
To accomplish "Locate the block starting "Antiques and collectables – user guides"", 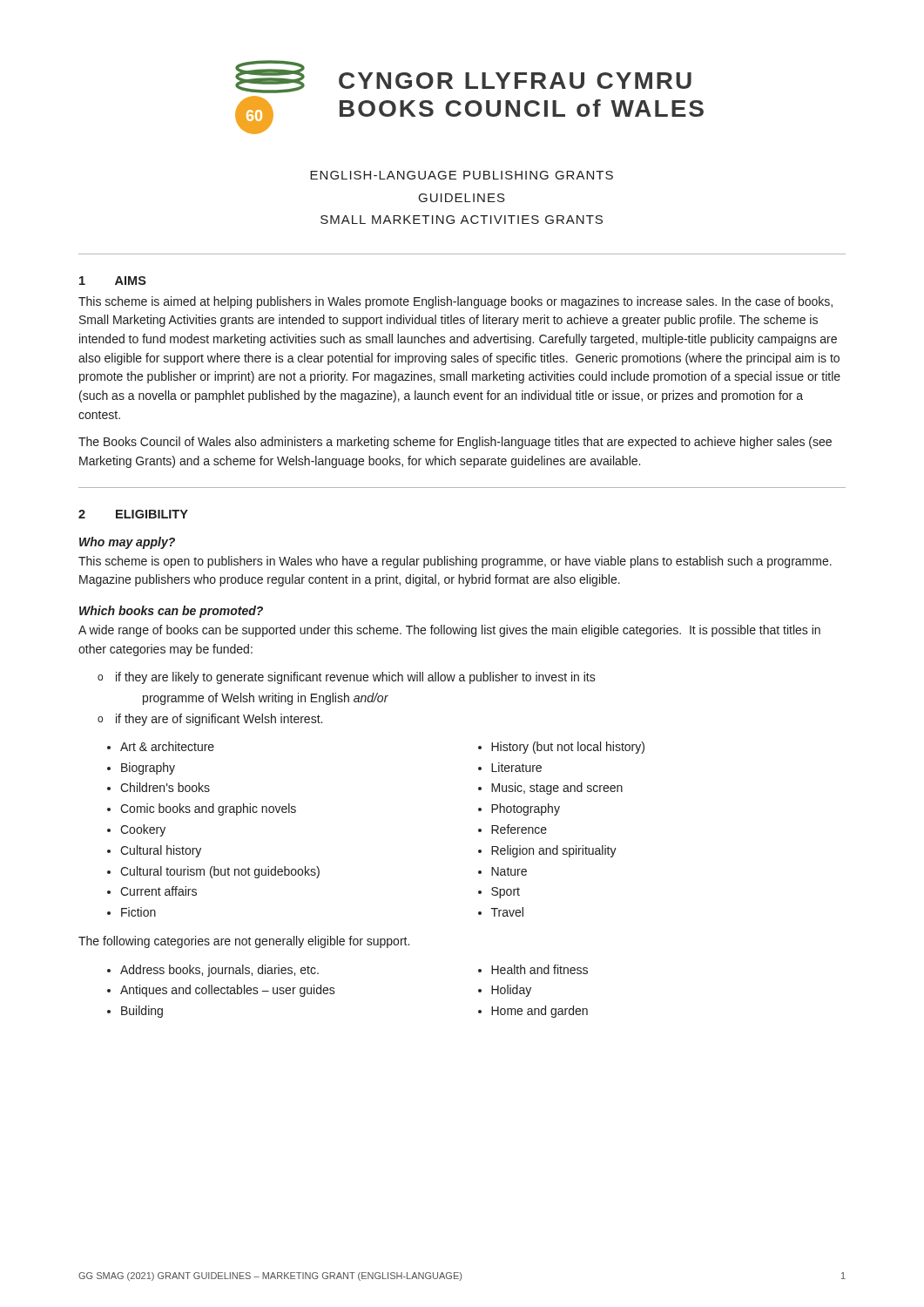I will point(228,990).
